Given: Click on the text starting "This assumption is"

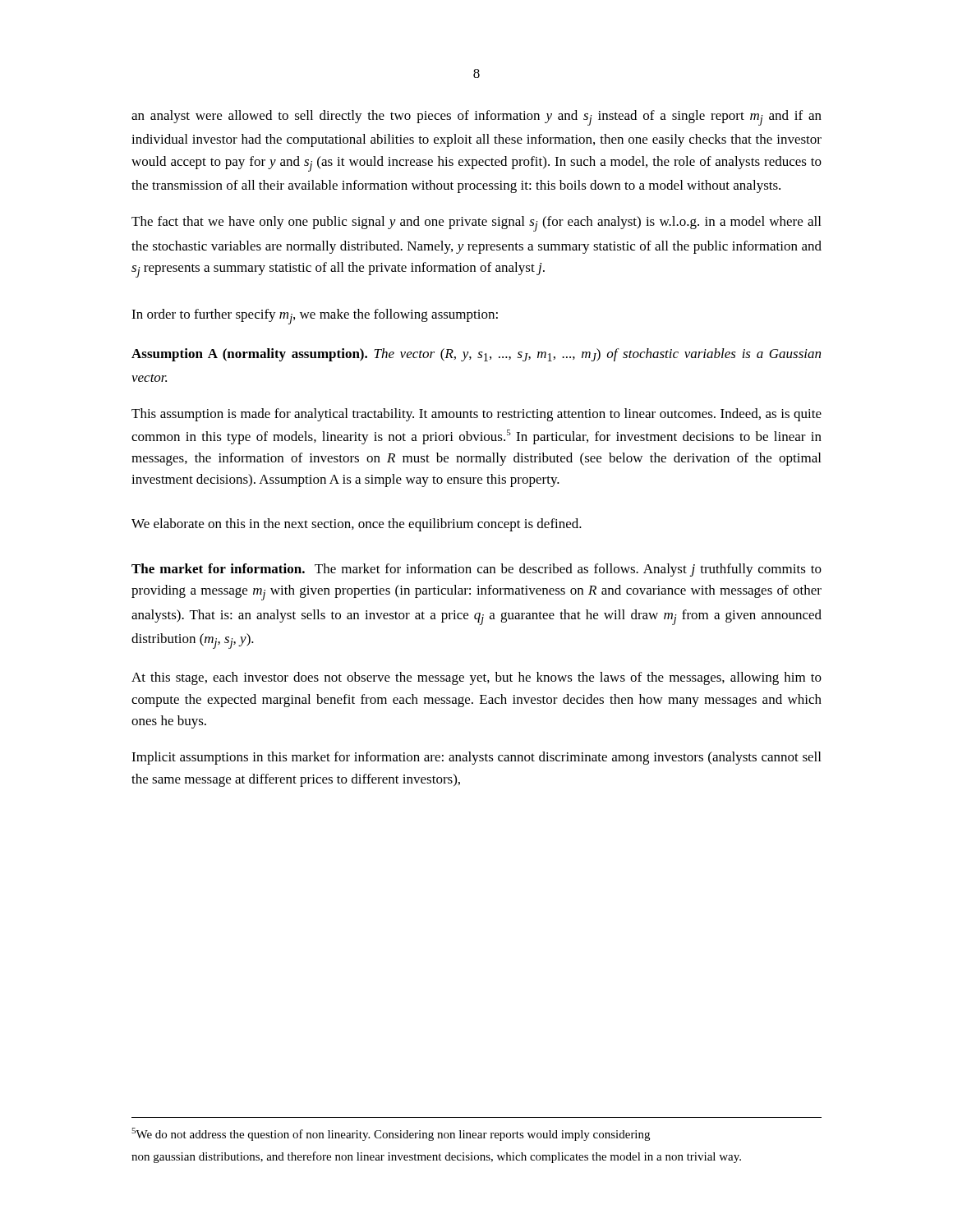Looking at the screenshot, I should coord(476,447).
